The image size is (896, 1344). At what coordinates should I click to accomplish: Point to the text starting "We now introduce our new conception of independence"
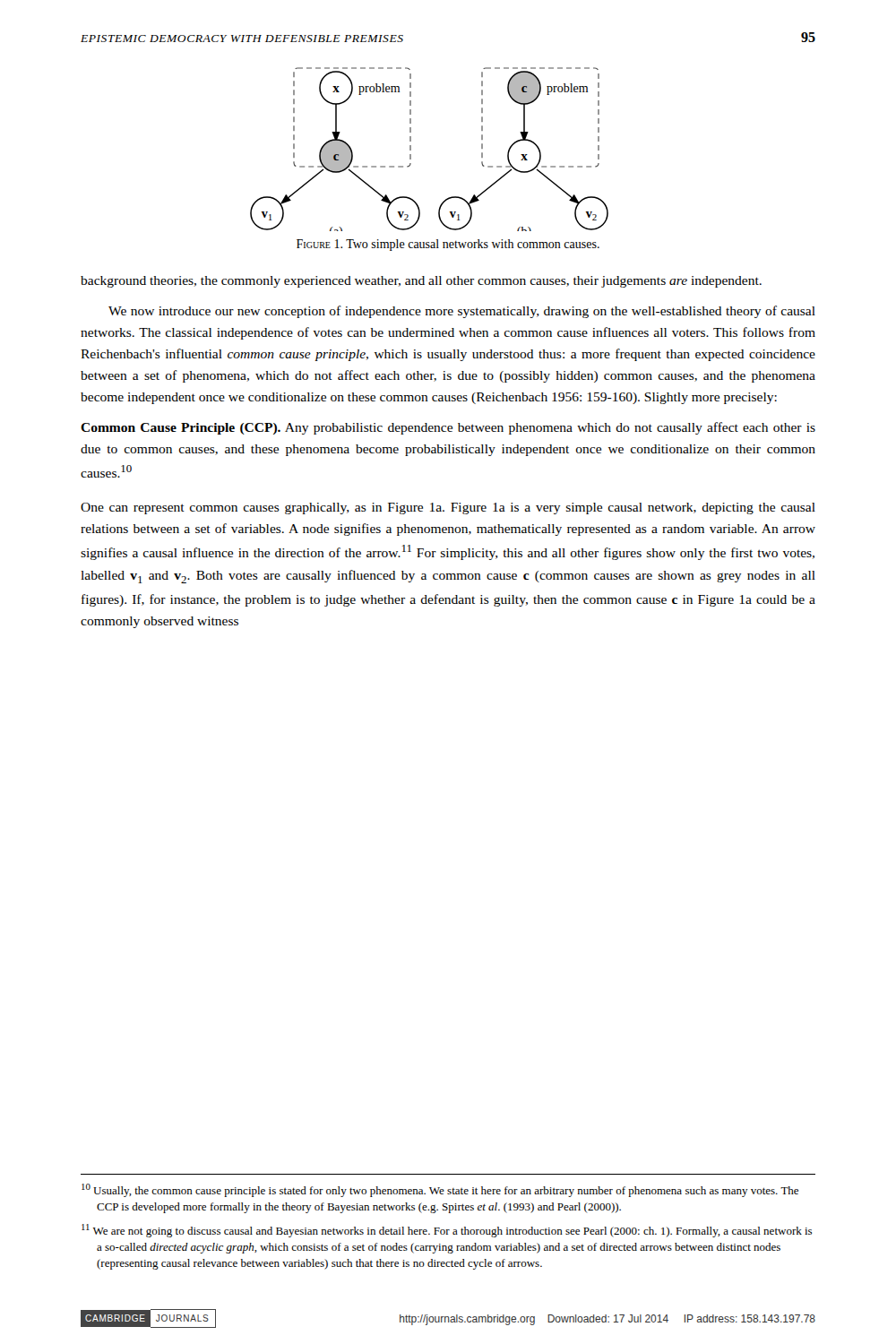point(448,353)
